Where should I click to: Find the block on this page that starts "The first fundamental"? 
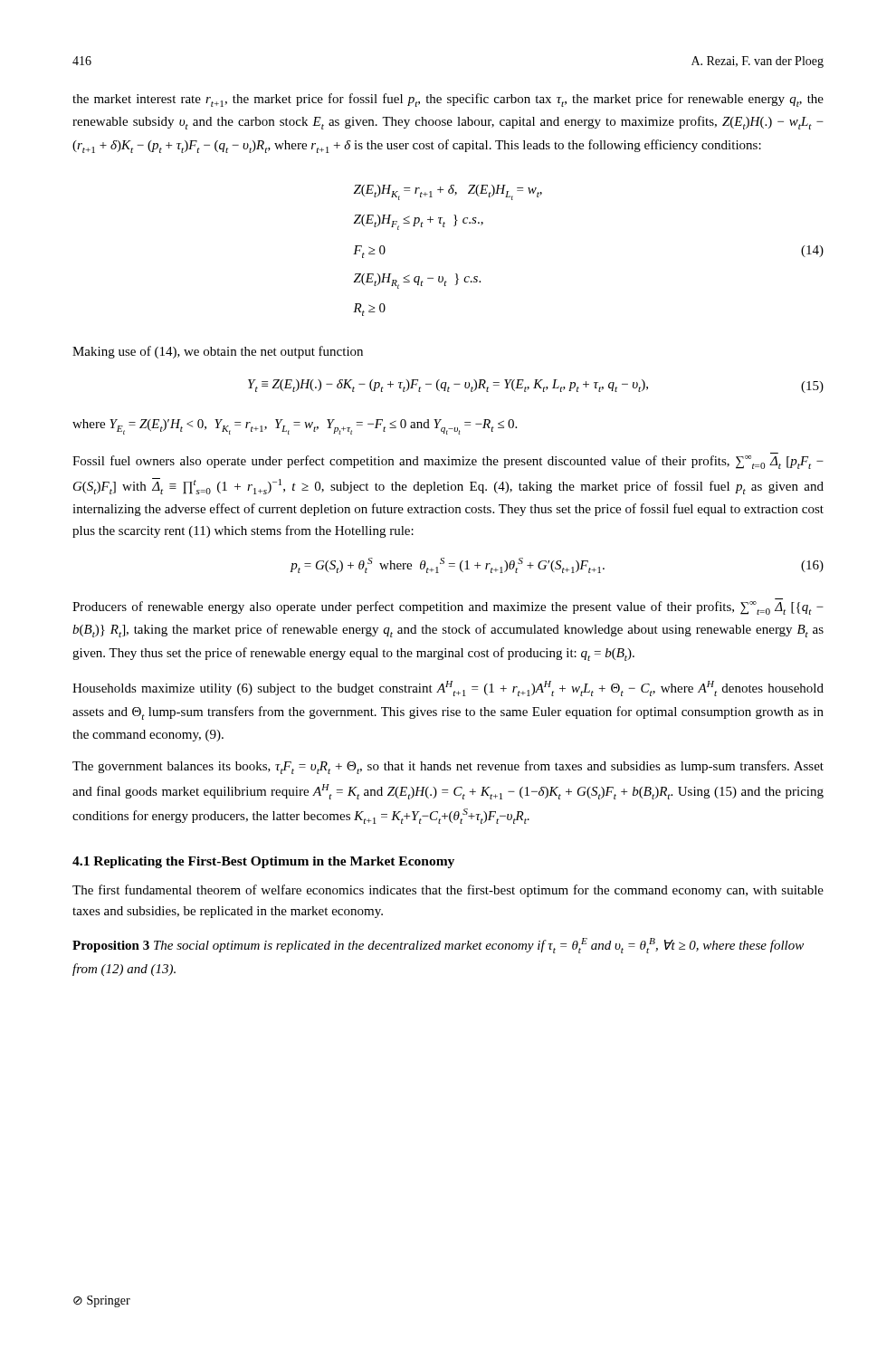click(x=448, y=901)
